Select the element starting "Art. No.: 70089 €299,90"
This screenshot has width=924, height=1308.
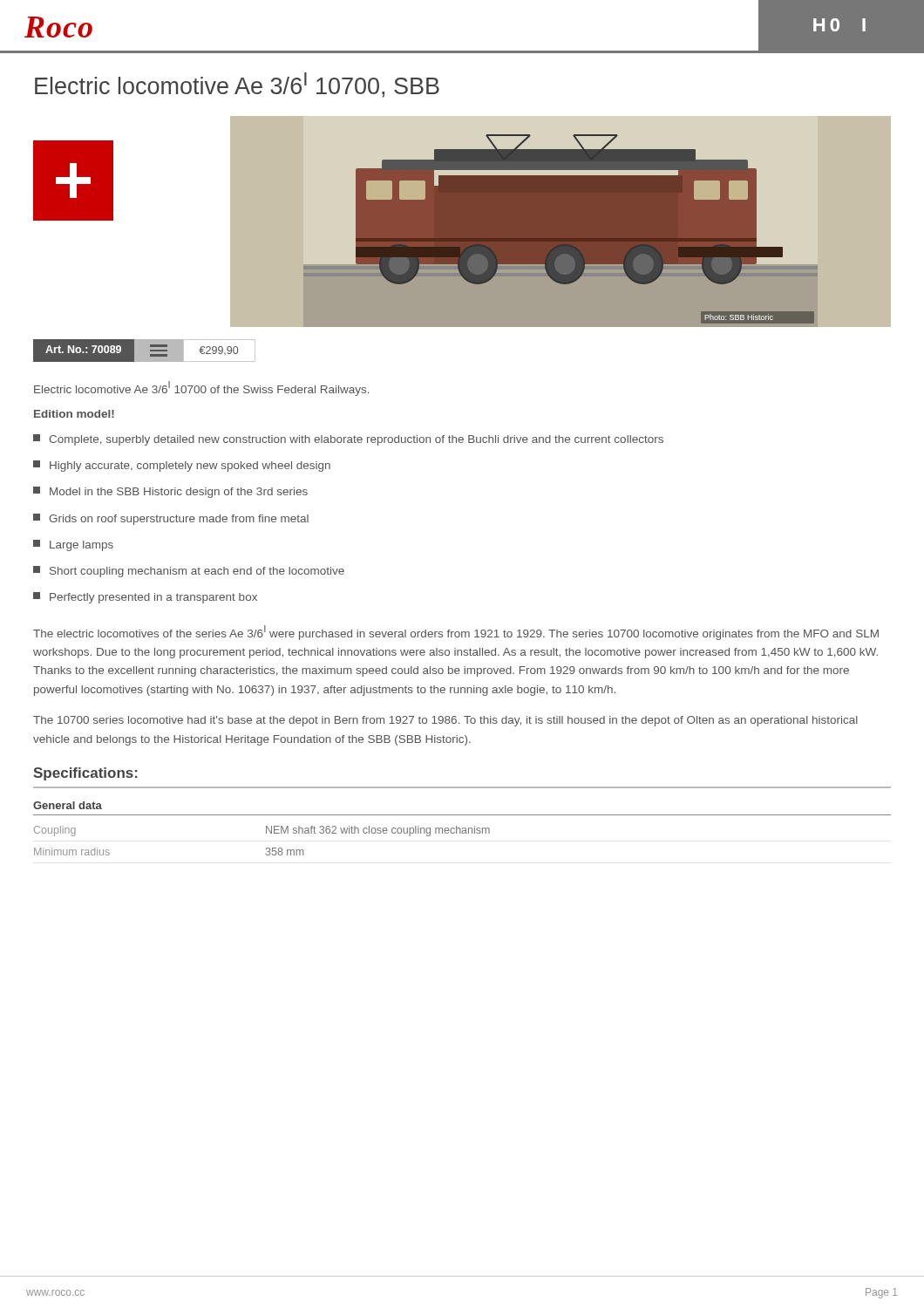click(144, 351)
